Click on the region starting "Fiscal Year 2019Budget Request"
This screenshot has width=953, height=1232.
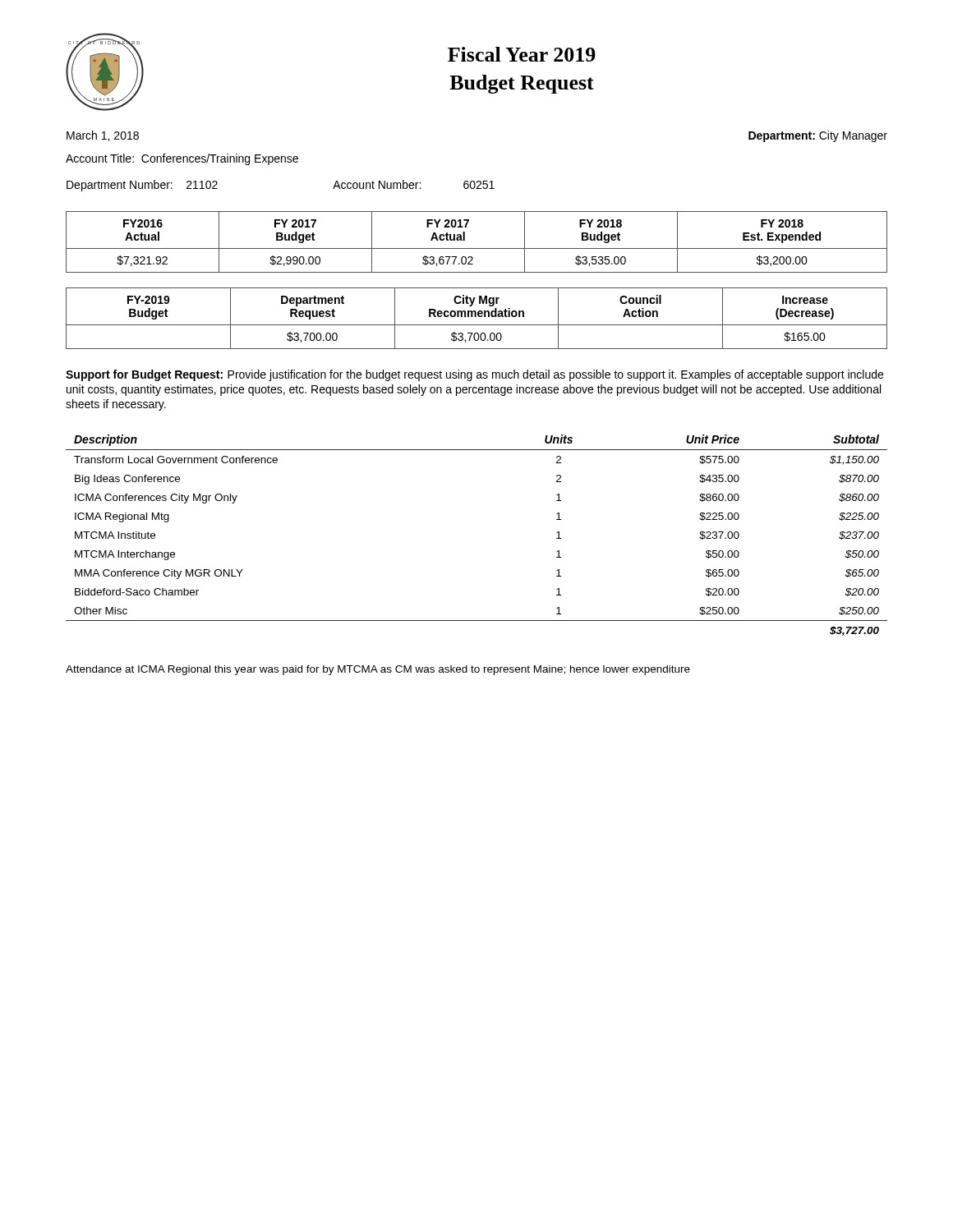522,69
